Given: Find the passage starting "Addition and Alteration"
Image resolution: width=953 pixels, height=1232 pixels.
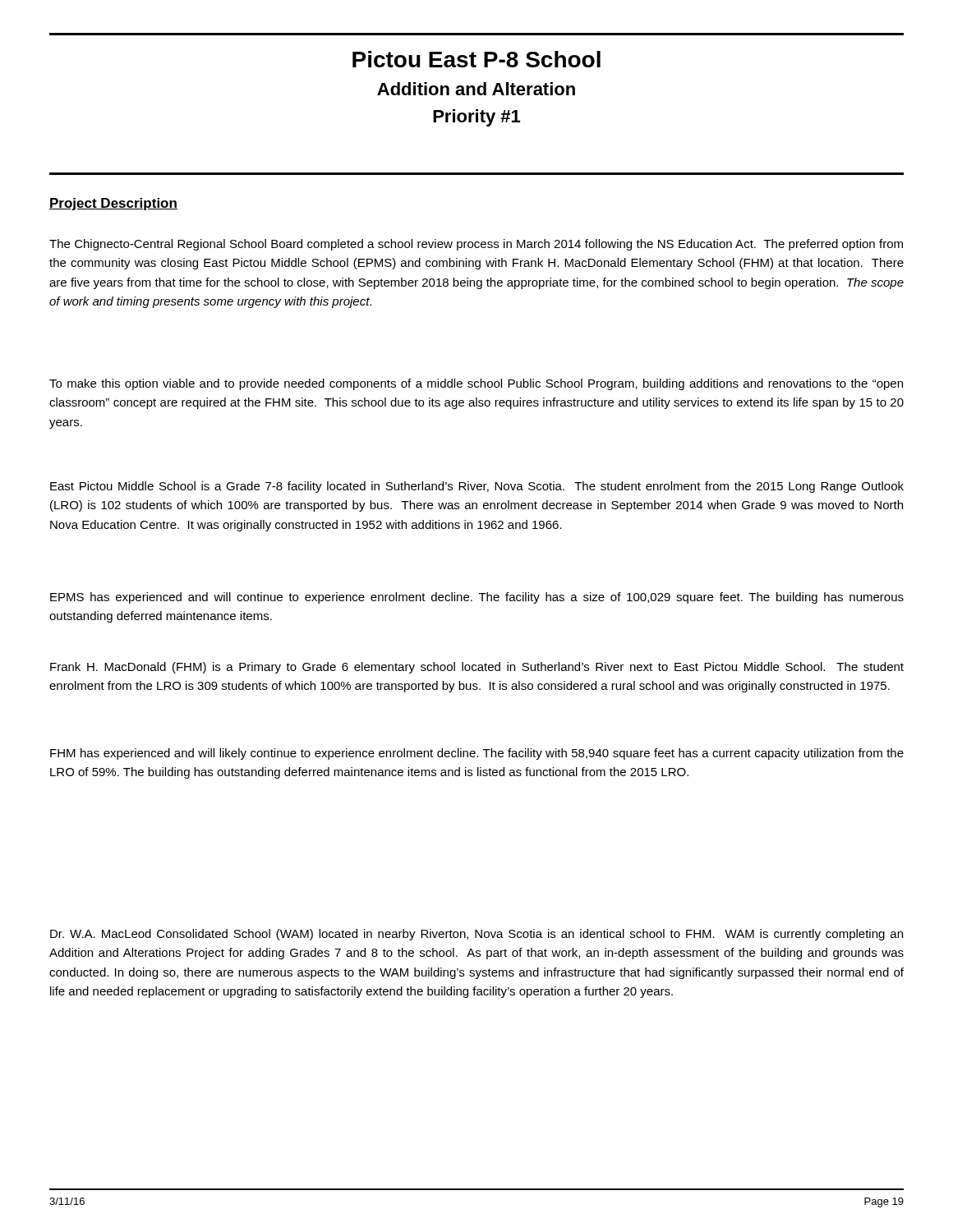Looking at the screenshot, I should 476,89.
